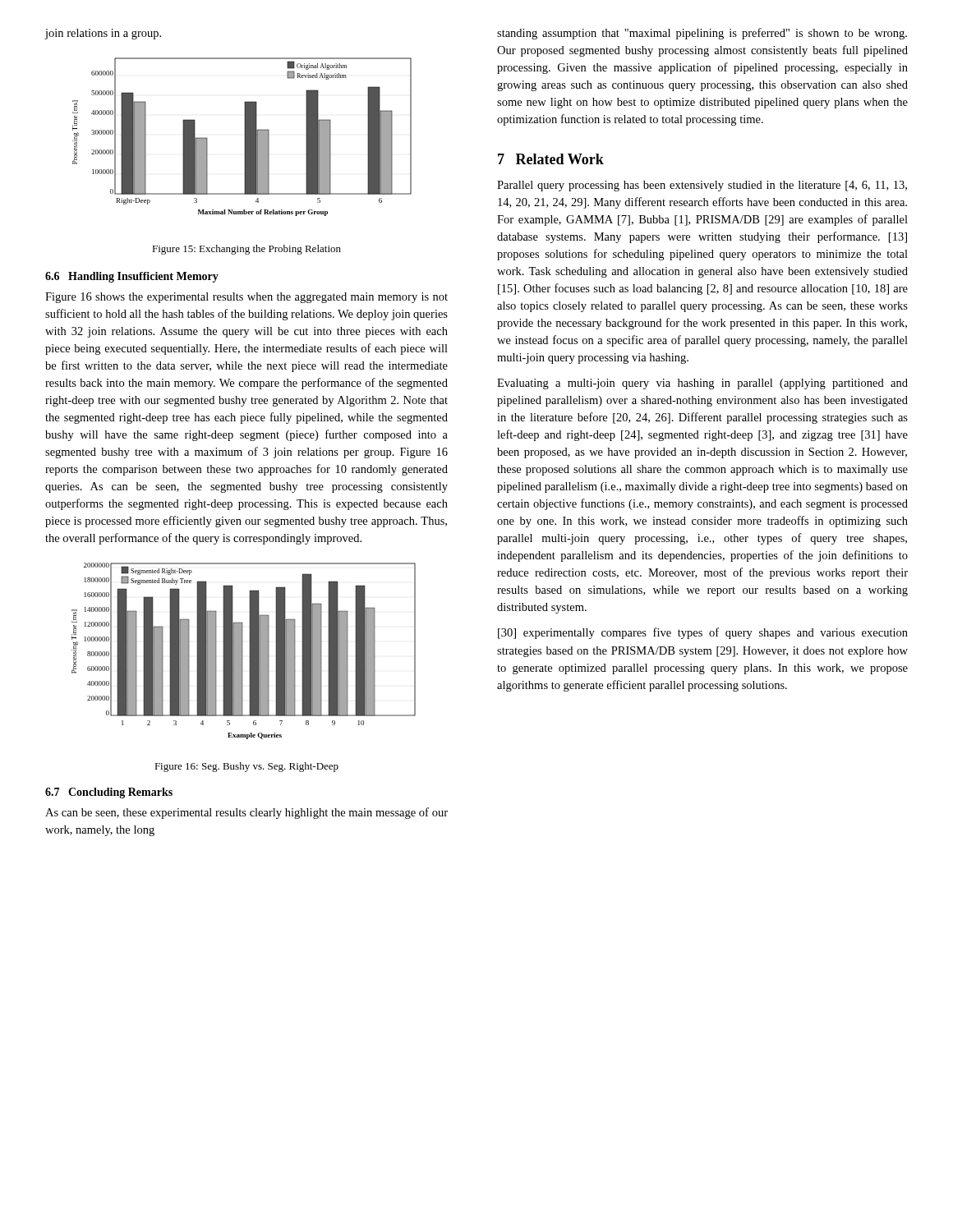Image resolution: width=953 pixels, height=1232 pixels.
Task: Select the region starting "[30] experimentally compares five"
Action: pos(702,659)
